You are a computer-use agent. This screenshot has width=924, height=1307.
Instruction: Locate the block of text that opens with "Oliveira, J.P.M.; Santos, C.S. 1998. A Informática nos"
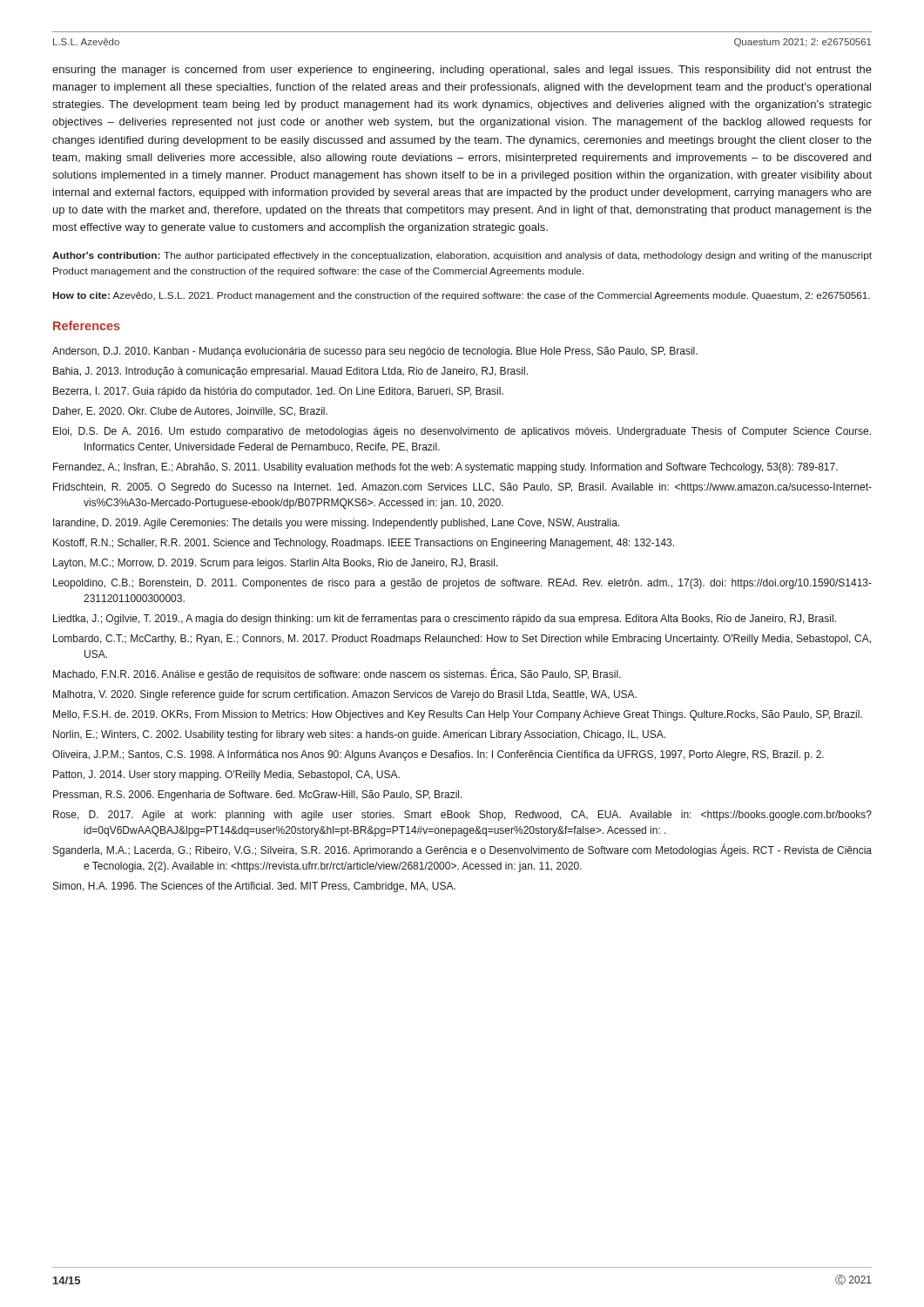click(438, 755)
